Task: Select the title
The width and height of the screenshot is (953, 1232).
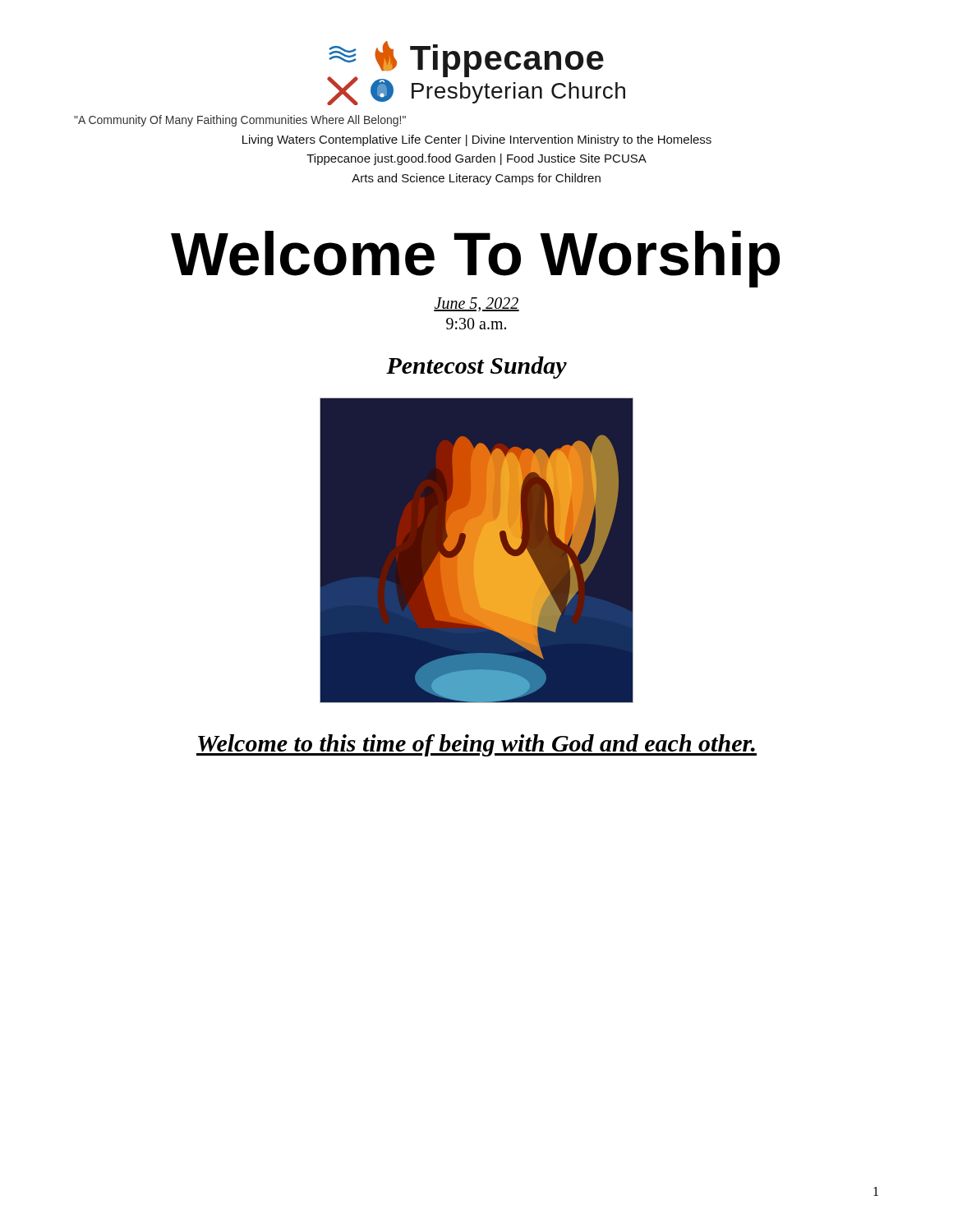Action: (x=476, y=254)
